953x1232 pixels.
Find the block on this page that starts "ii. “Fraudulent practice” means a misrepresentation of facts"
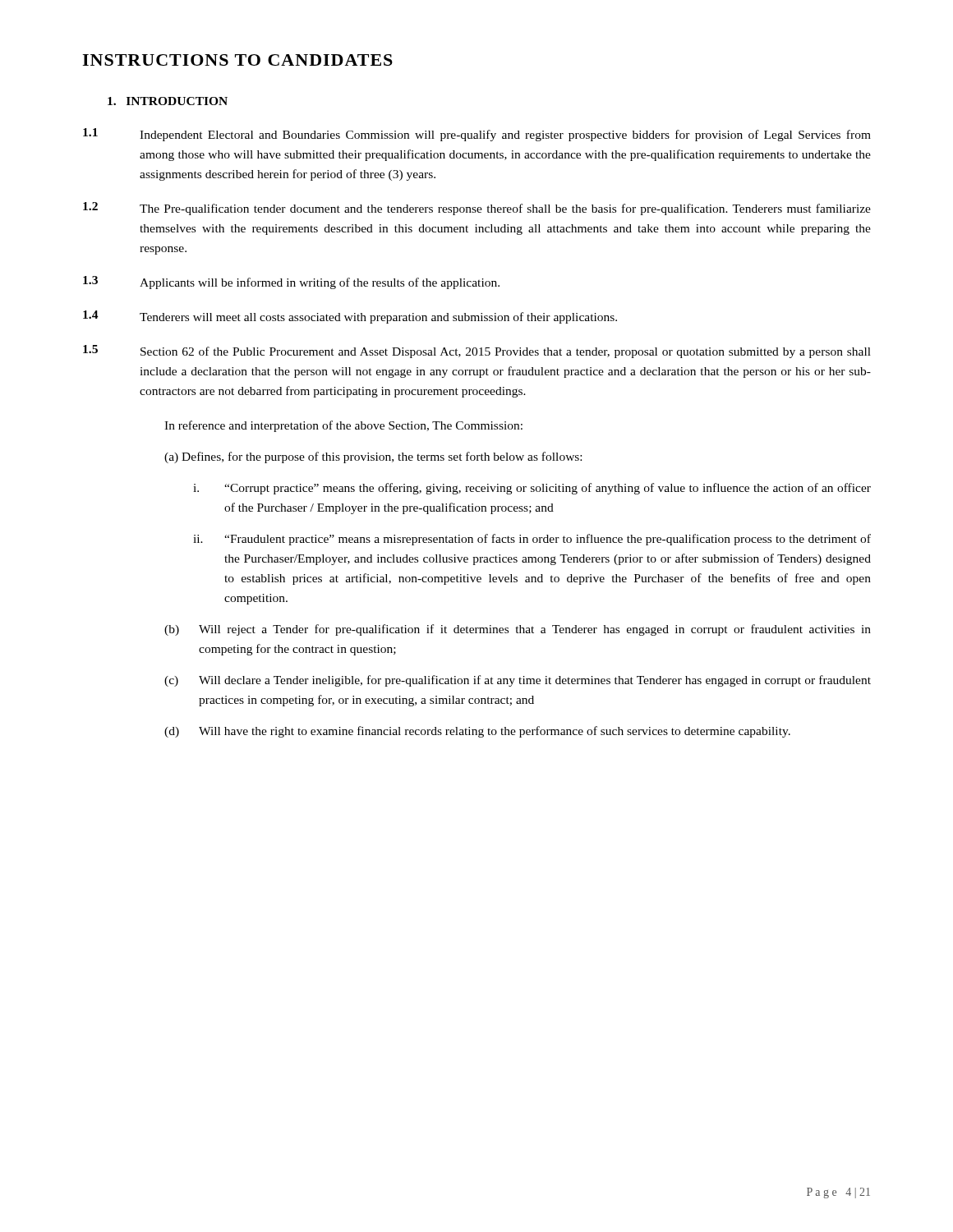point(532,569)
